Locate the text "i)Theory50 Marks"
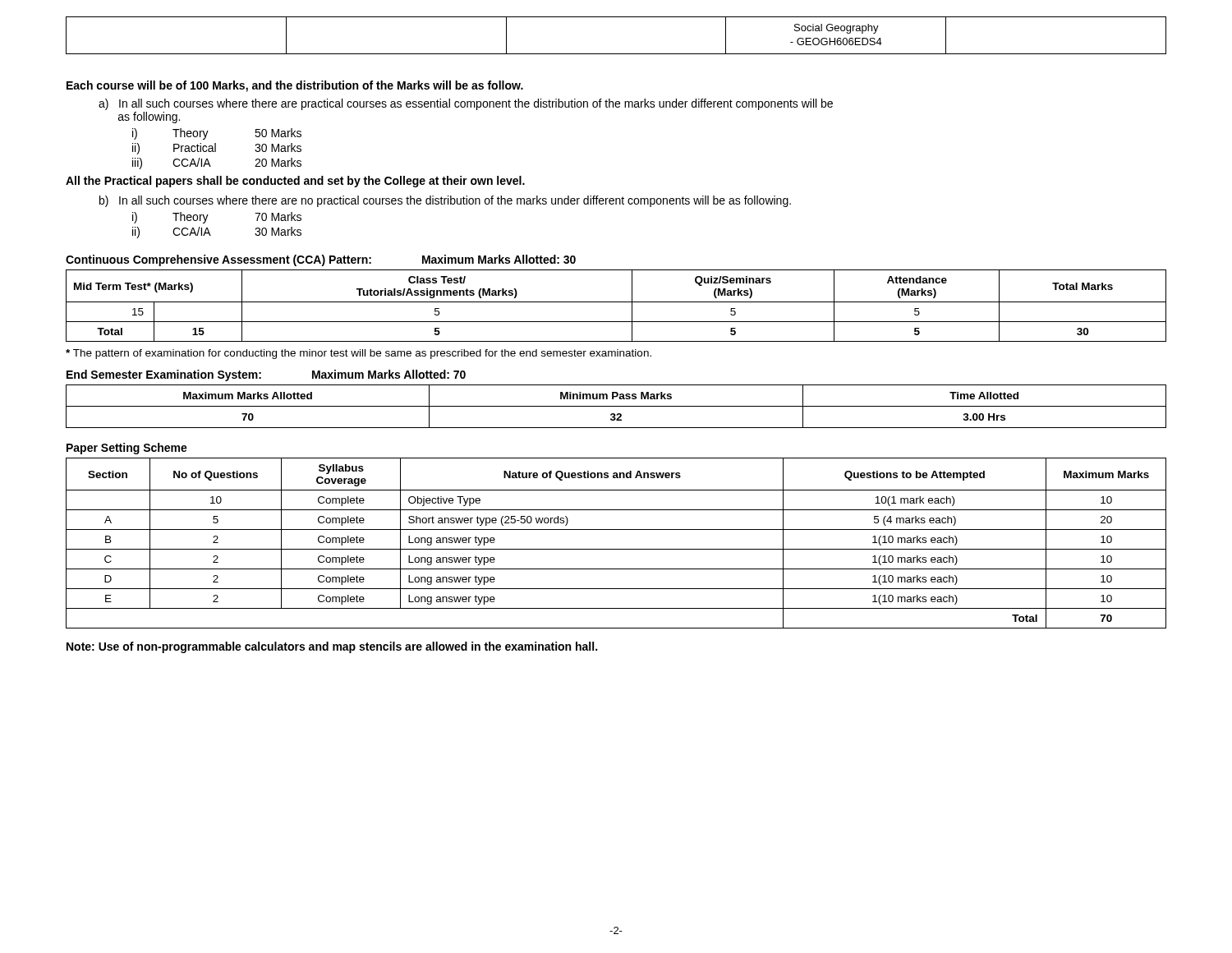Image resolution: width=1232 pixels, height=953 pixels. pyautogui.click(x=217, y=133)
